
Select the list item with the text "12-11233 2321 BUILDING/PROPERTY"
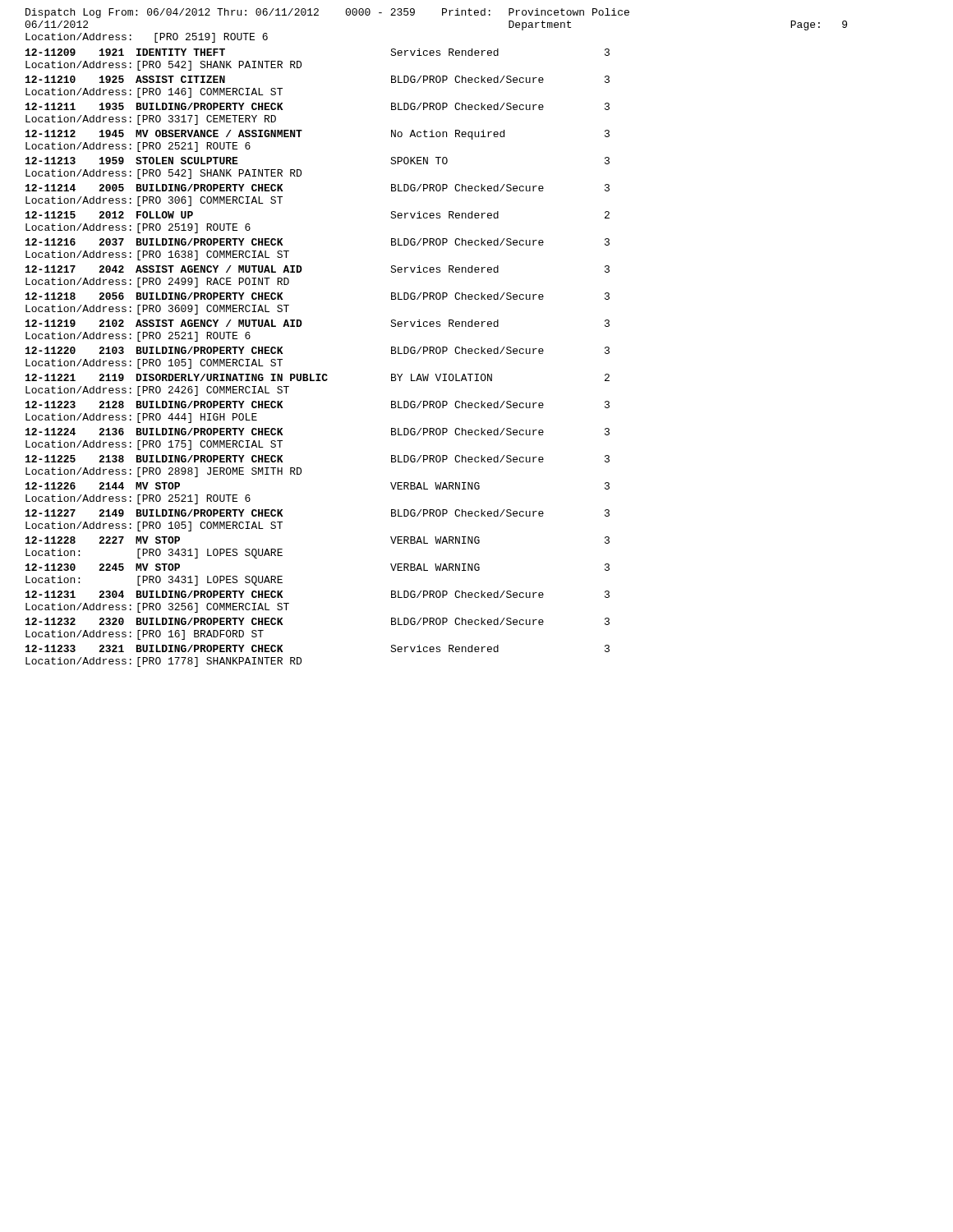point(476,655)
